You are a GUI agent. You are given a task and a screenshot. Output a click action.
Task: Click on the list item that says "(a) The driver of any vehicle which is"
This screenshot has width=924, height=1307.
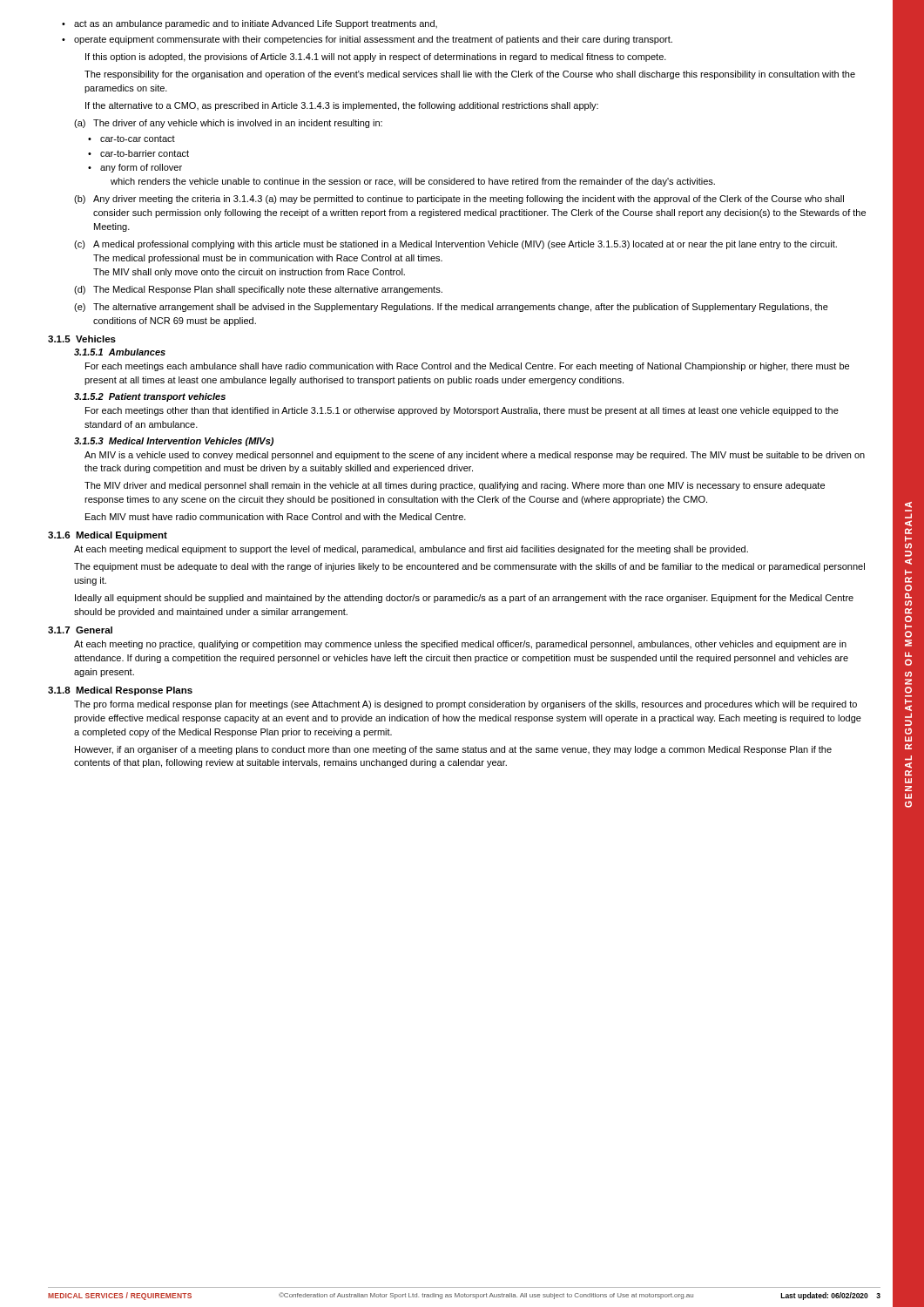pyautogui.click(x=228, y=123)
